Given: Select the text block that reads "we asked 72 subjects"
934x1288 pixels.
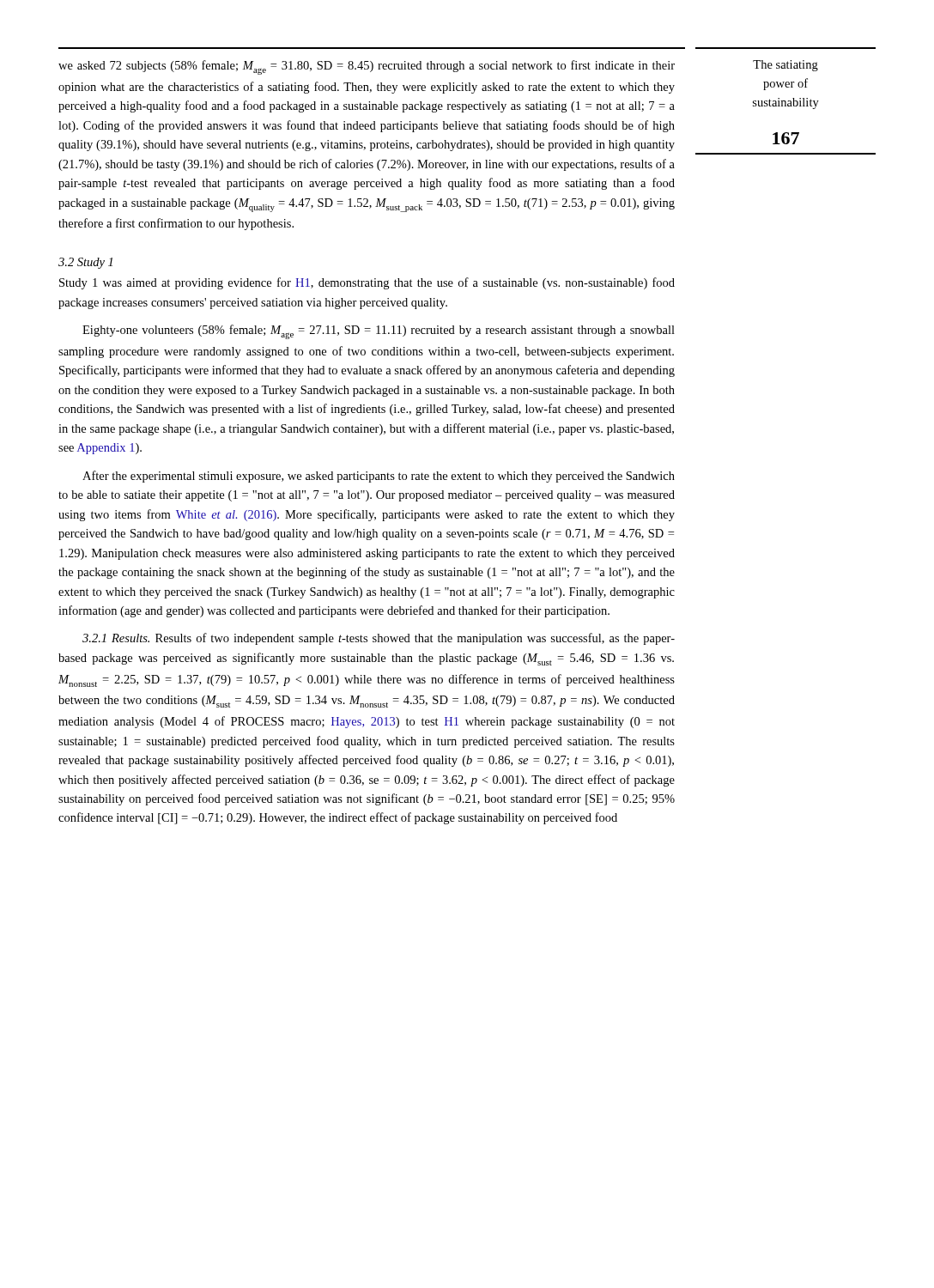Looking at the screenshot, I should tap(367, 145).
